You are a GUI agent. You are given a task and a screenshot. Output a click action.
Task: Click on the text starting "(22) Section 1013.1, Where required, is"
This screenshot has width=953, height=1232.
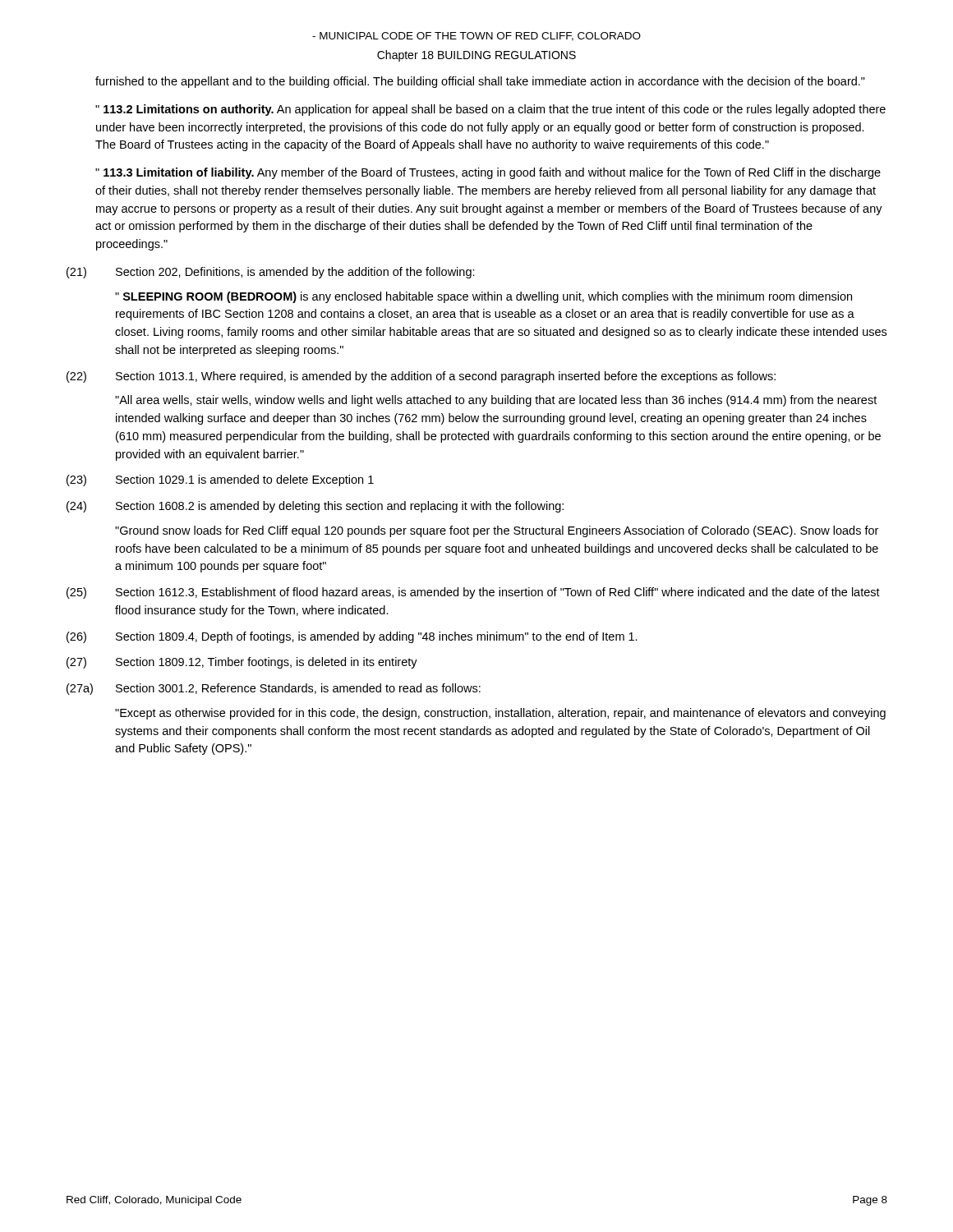pos(476,415)
